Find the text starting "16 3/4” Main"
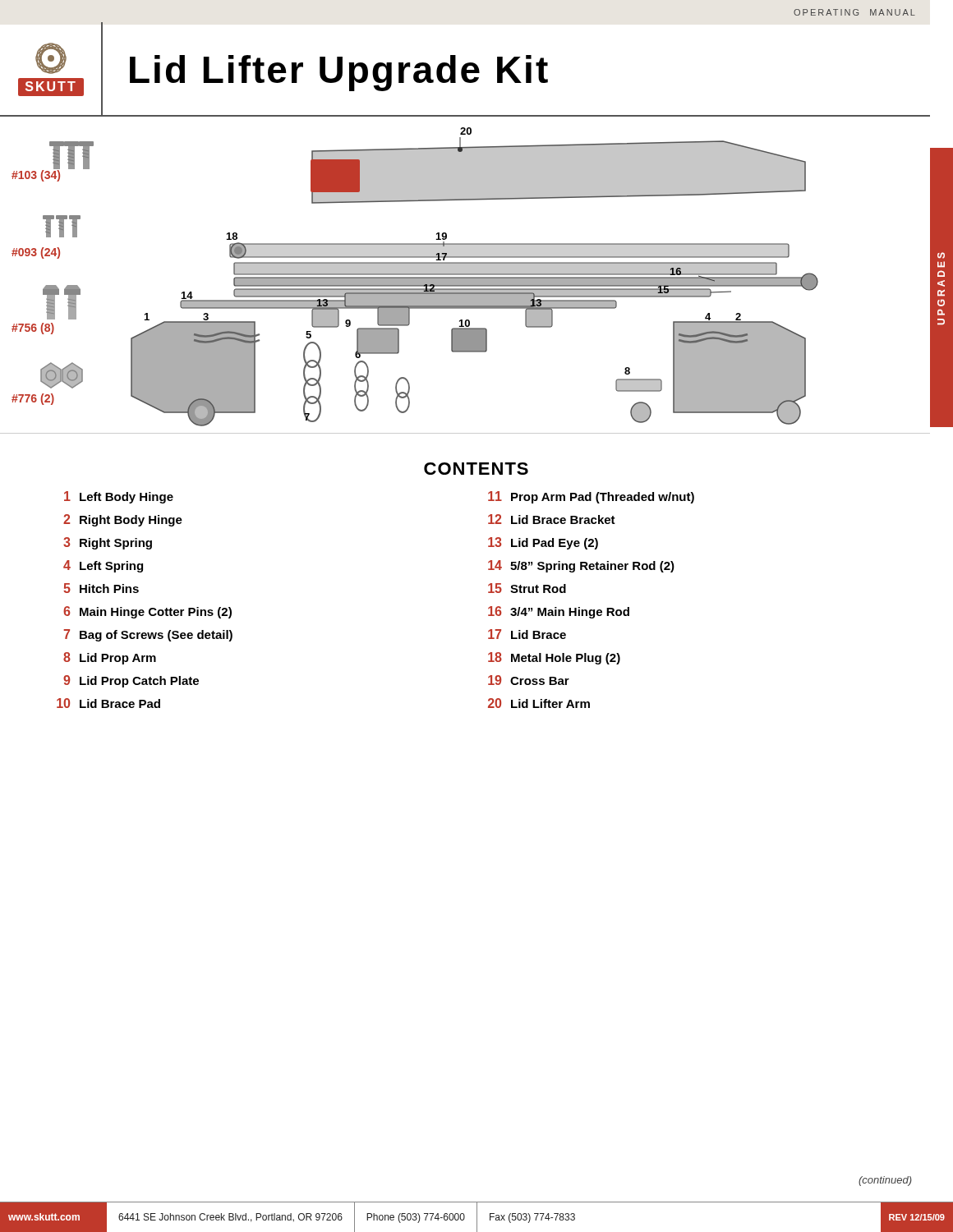This screenshot has height=1232, width=953. coord(551,612)
